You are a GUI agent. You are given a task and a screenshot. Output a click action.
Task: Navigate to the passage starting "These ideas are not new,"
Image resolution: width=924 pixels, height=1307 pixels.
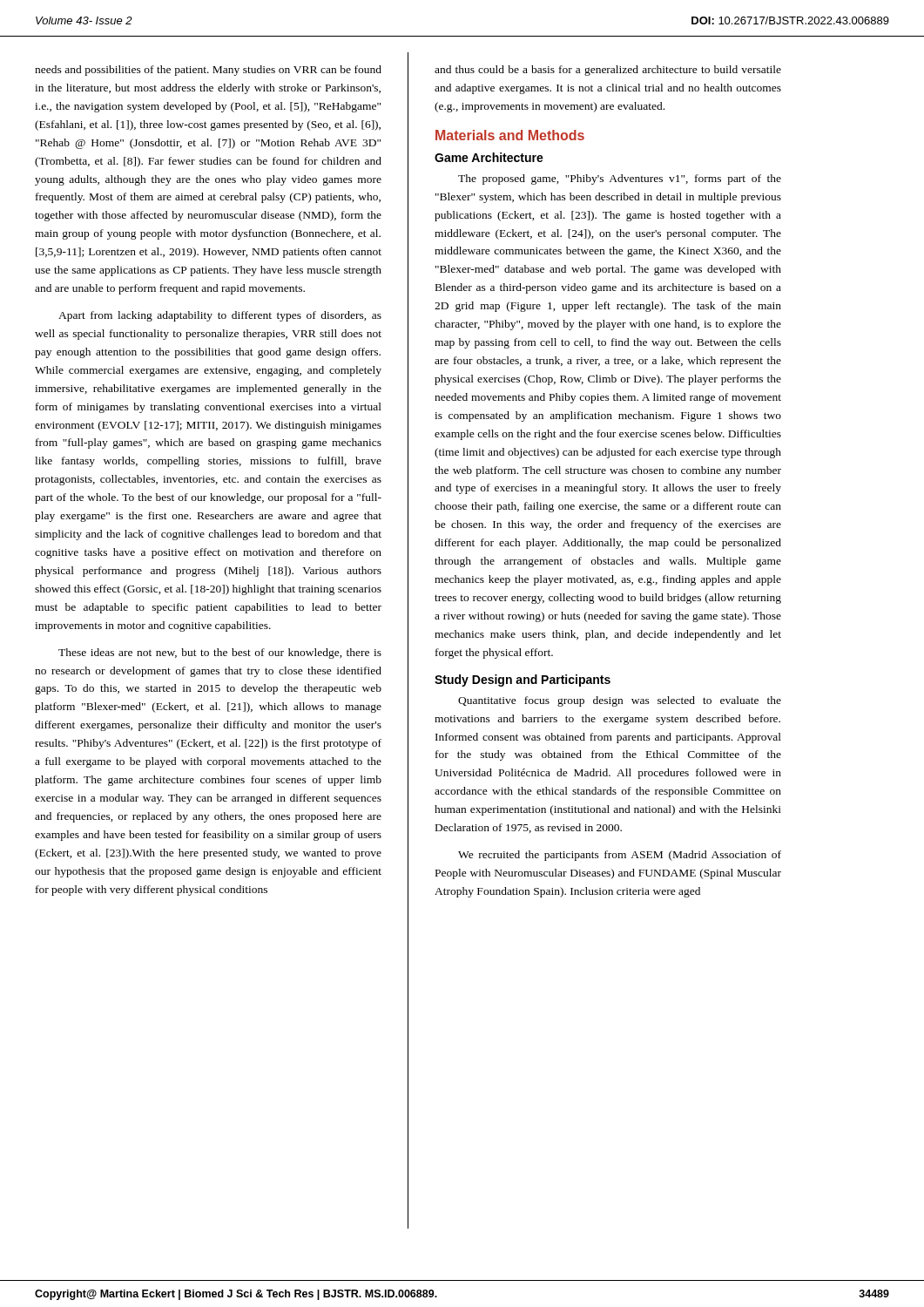pyautogui.click(x=208, y=771)
